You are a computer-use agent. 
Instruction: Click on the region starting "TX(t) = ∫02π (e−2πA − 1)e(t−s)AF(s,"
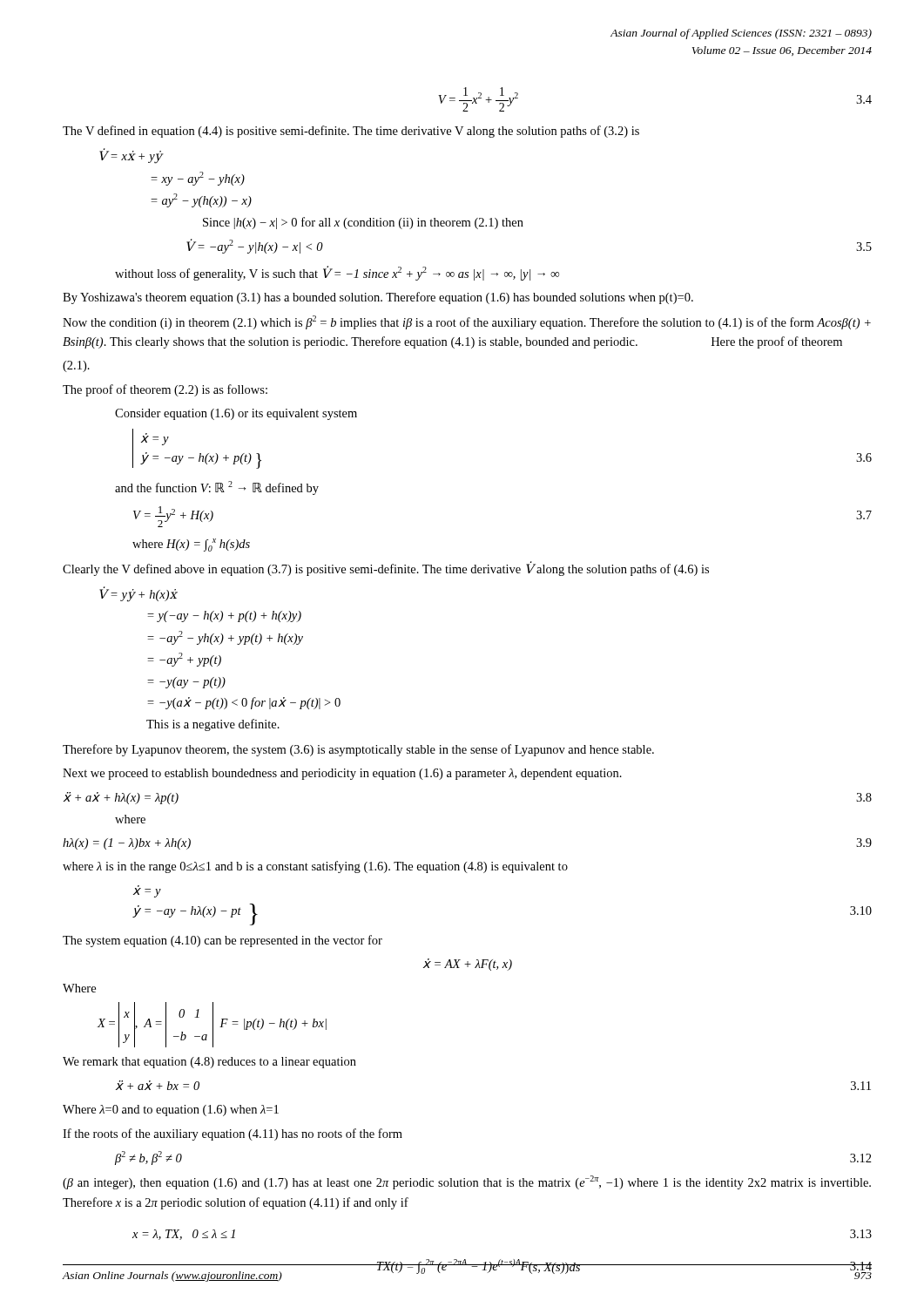click(502, 1267)
